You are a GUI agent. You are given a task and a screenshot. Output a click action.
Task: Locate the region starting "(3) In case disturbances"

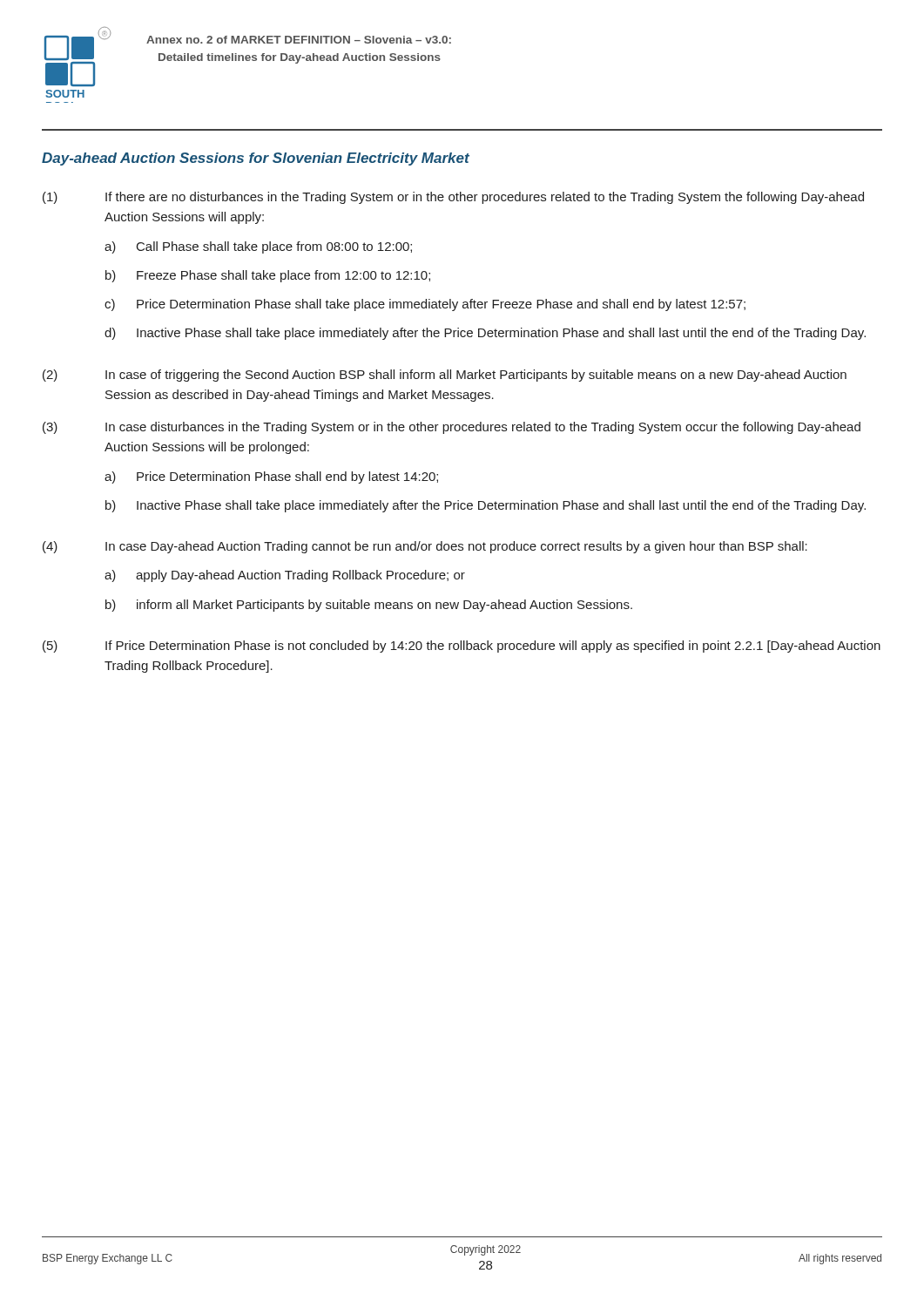pos(452,428)
